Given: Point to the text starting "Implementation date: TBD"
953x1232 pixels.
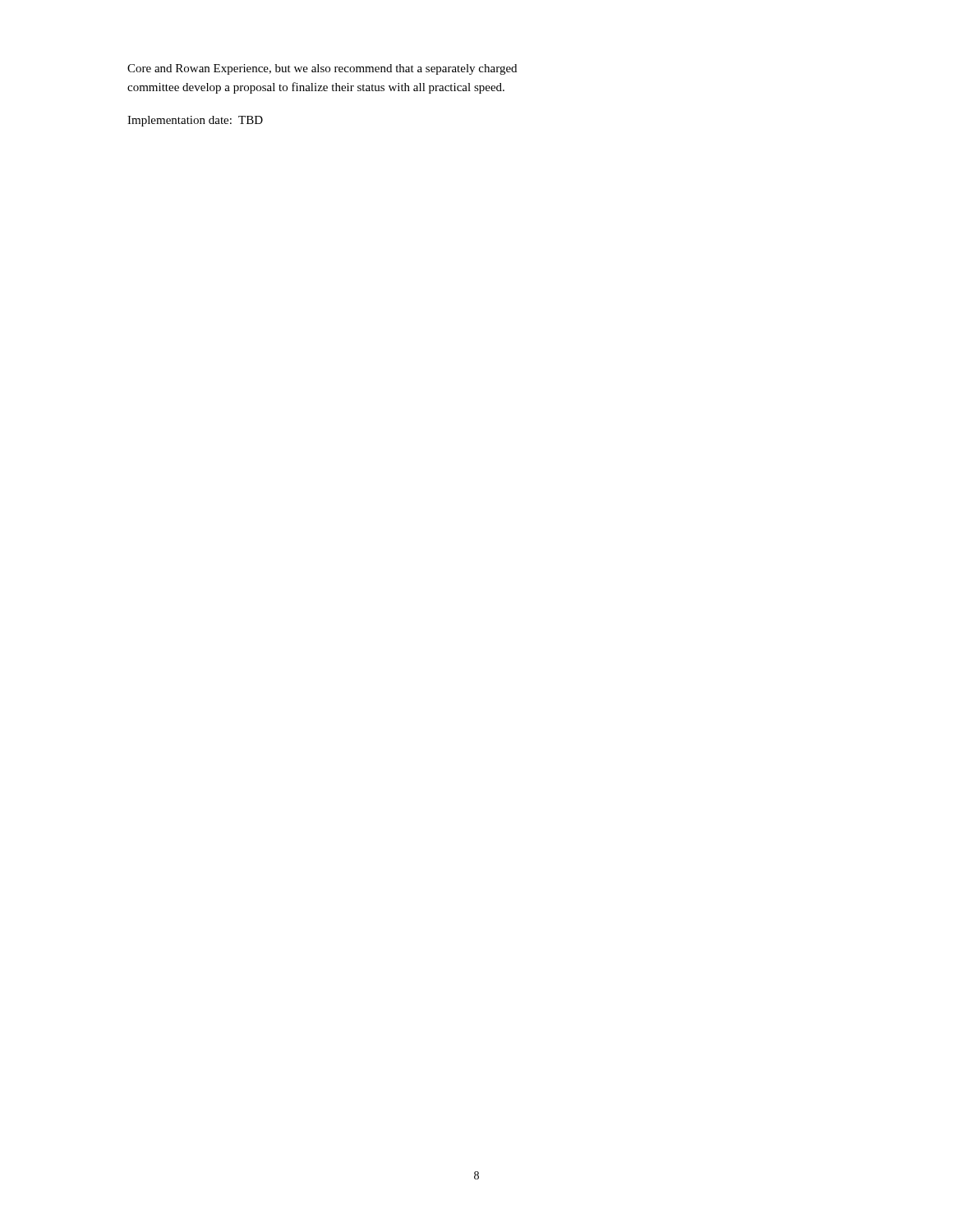Looking at the screenshot, I should [x=195, y=120].
